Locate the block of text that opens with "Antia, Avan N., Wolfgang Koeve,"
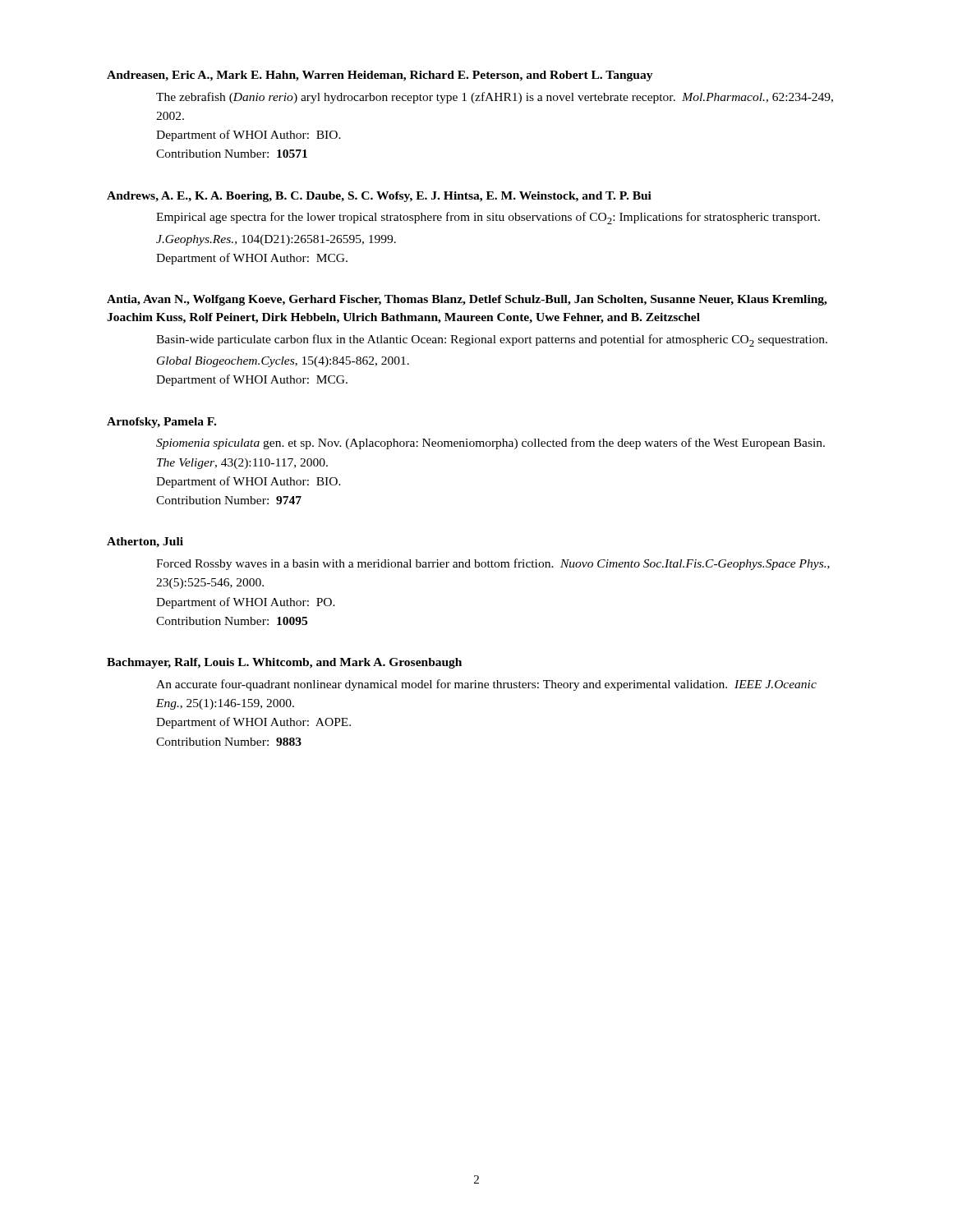 pos(476,340)
